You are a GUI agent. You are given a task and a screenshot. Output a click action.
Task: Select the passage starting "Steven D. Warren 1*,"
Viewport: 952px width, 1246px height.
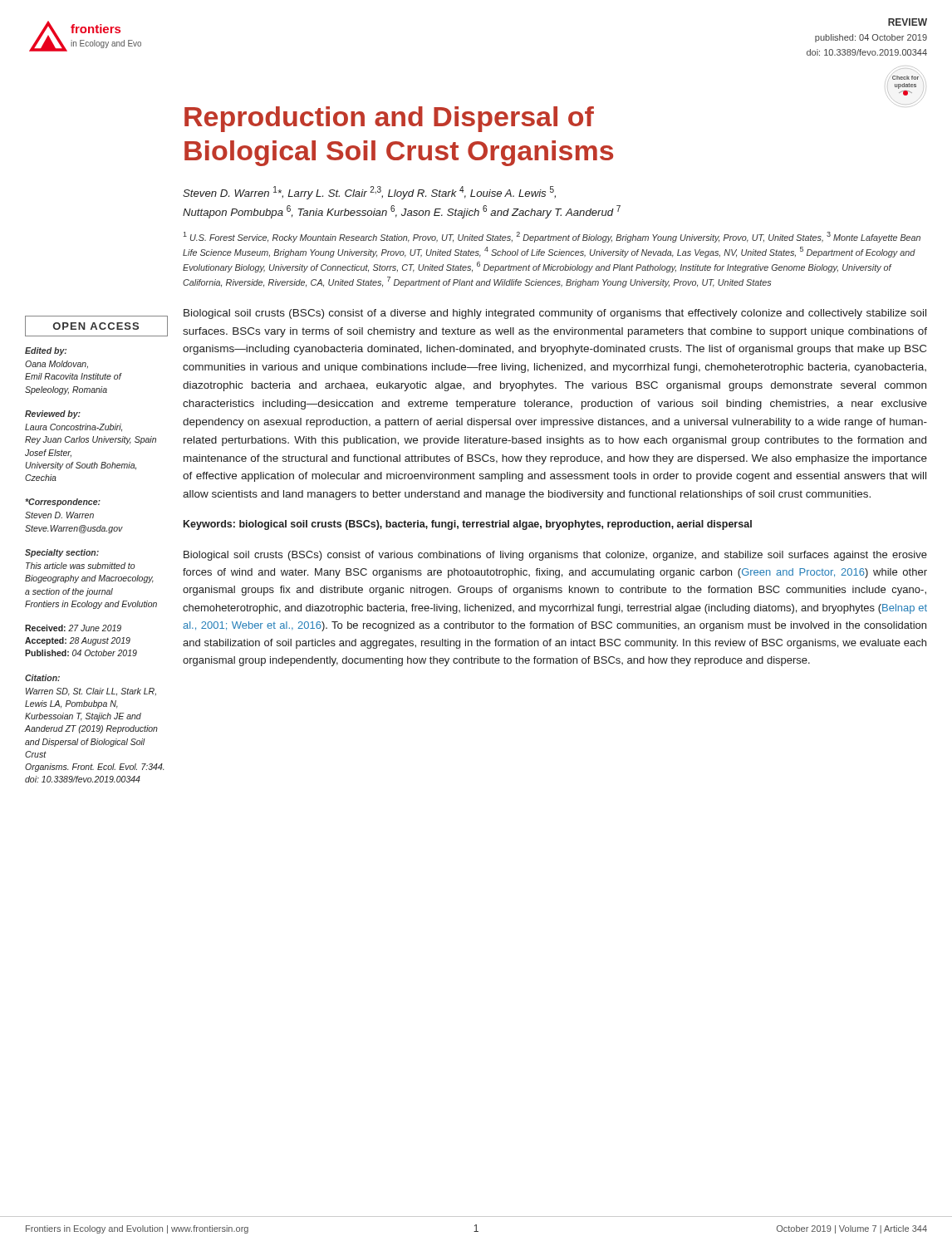tap(402, 202)
